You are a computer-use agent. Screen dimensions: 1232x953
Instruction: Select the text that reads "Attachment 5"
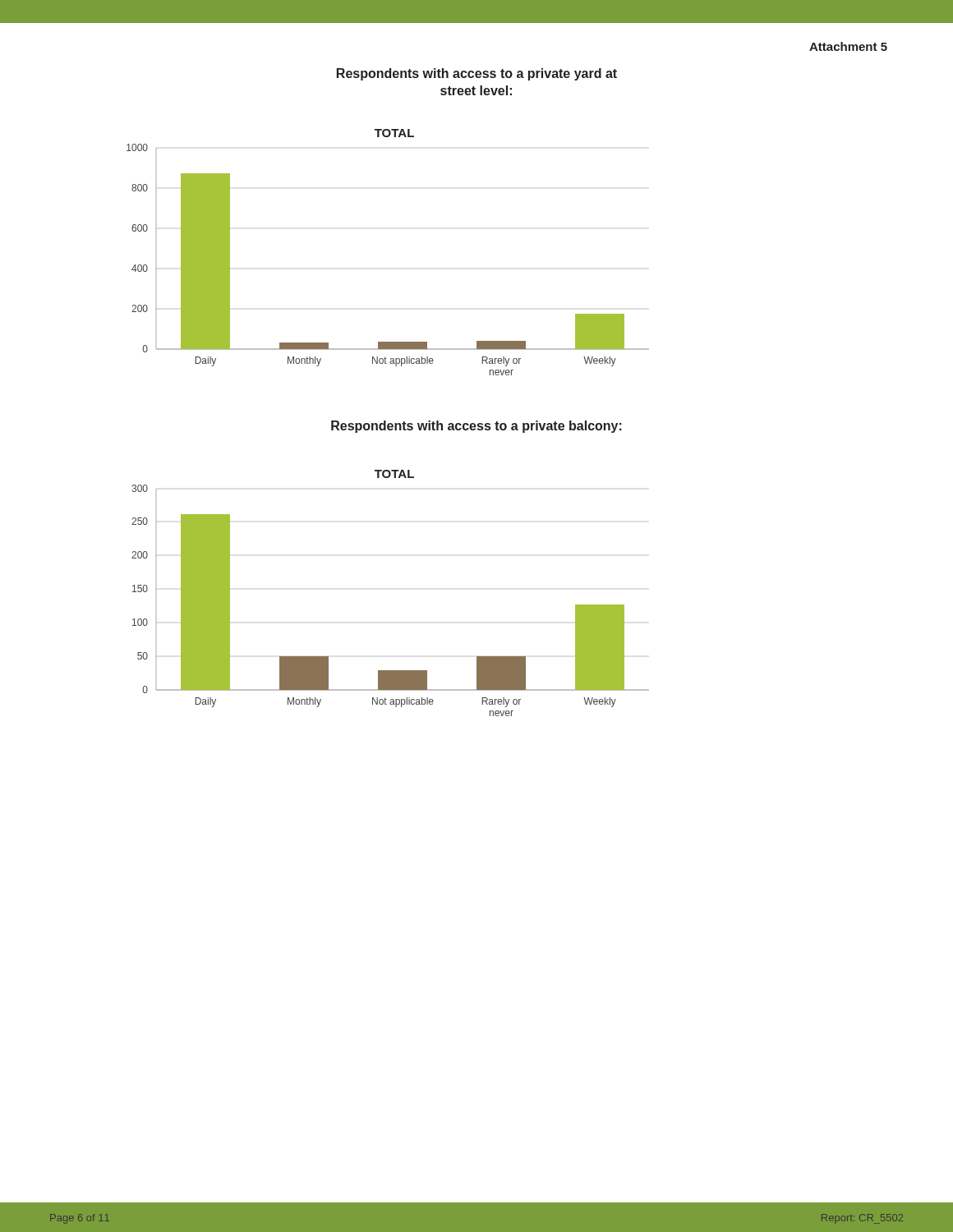pos(848,46)
